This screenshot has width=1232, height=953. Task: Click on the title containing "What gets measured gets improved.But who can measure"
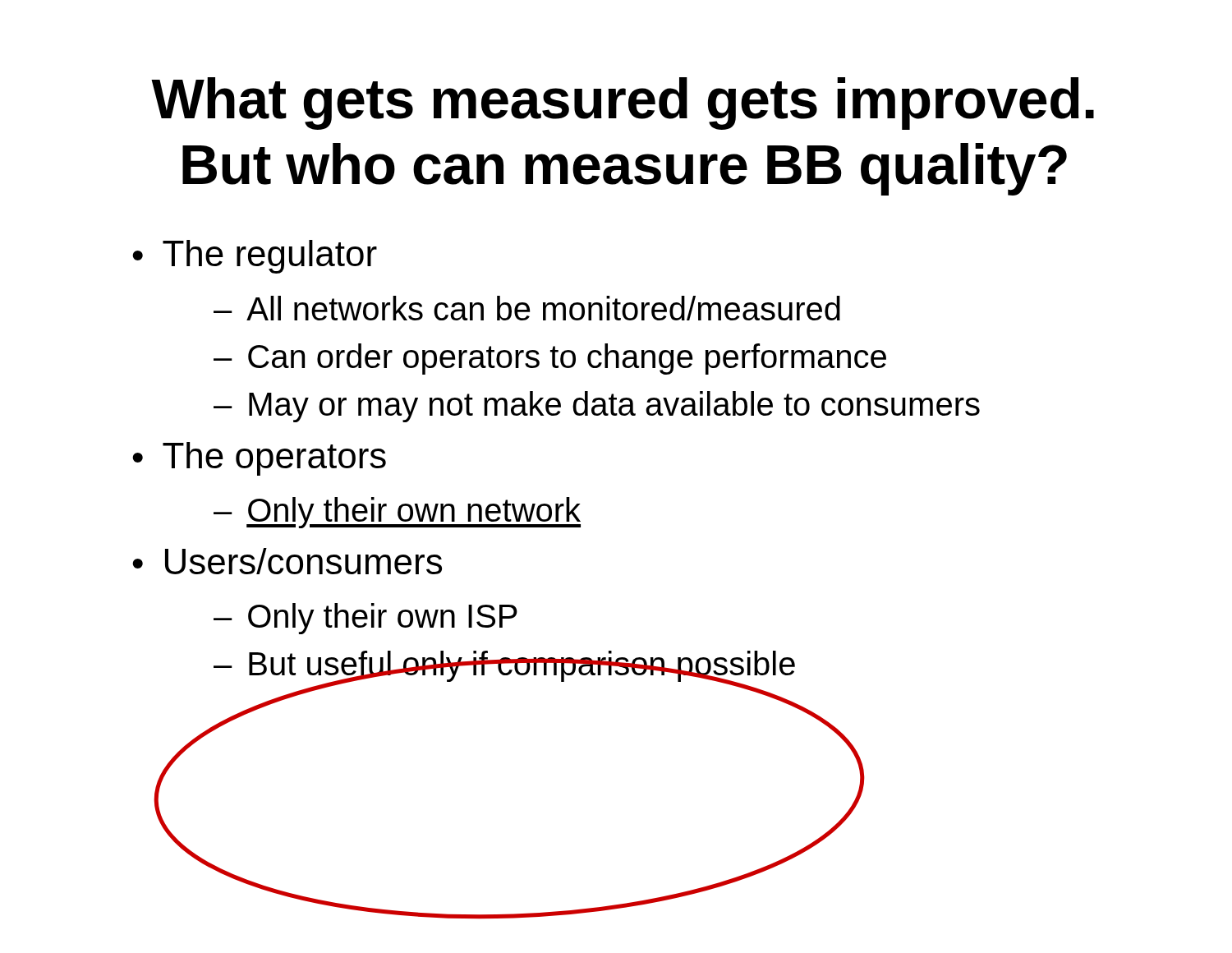pyautogui.click(x=624, y=132)
